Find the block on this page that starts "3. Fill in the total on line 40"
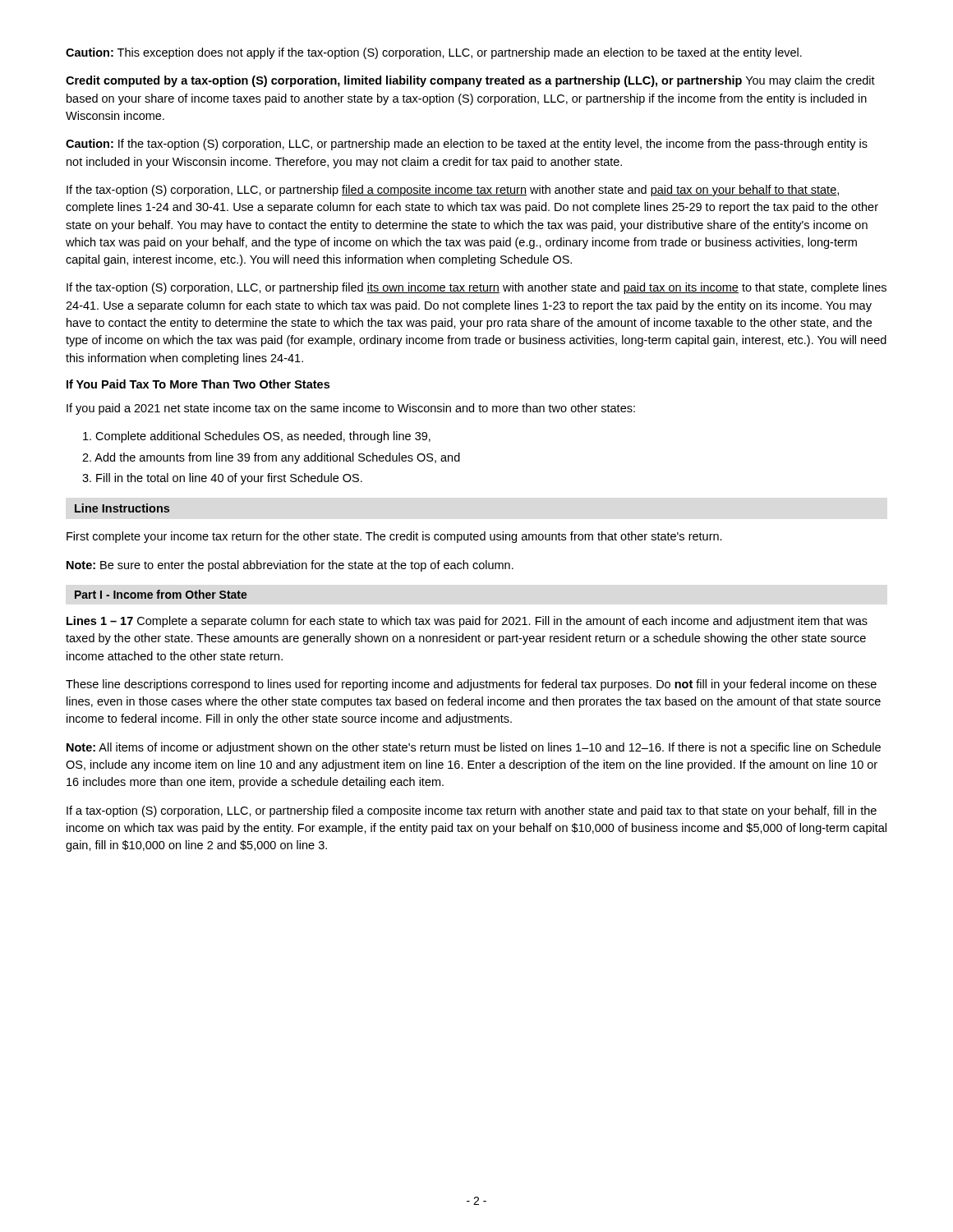953x1232 pixels. pyautogui.click(x=223, y=478)
